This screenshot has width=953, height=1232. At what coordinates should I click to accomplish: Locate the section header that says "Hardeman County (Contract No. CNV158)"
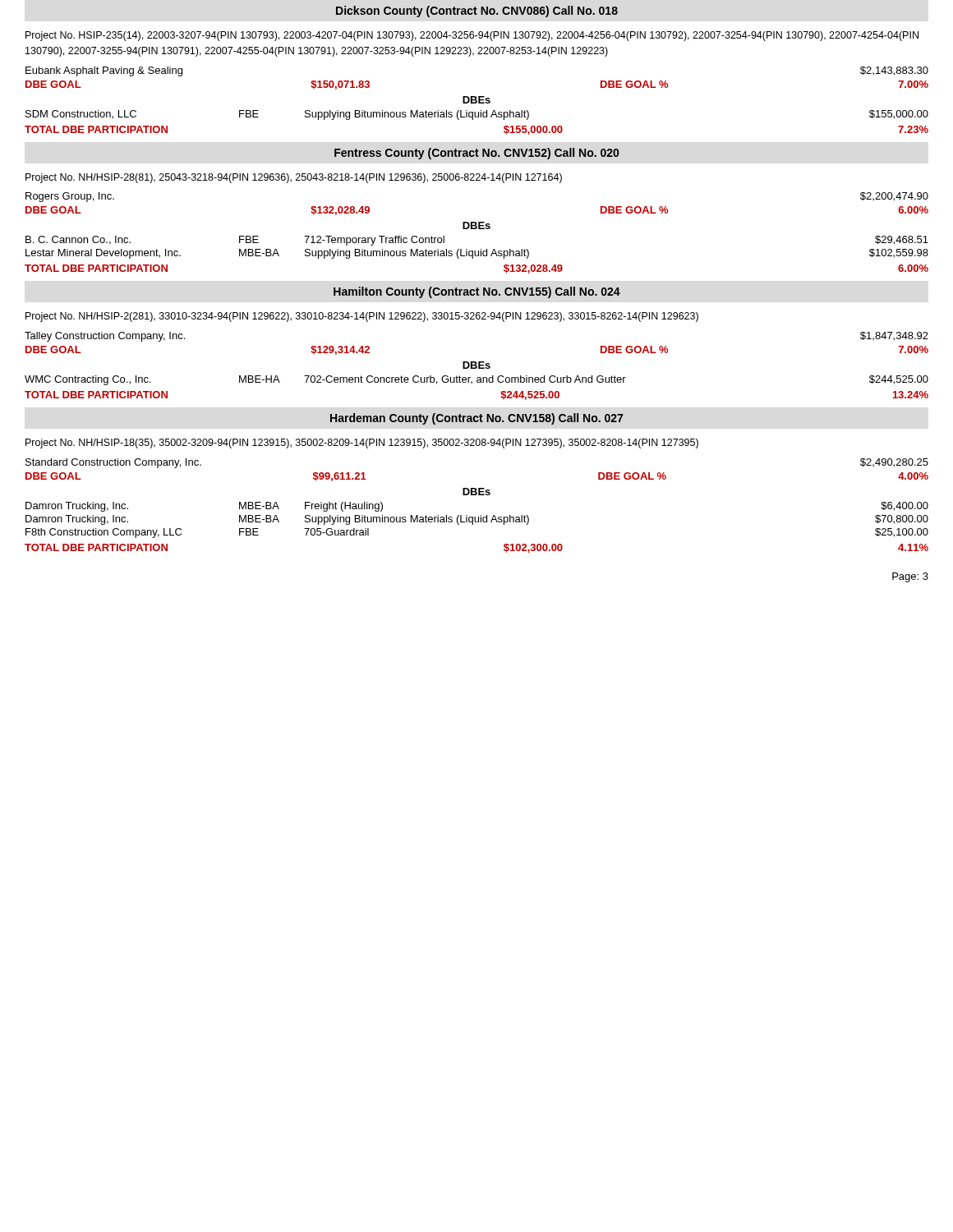point(476,418)
